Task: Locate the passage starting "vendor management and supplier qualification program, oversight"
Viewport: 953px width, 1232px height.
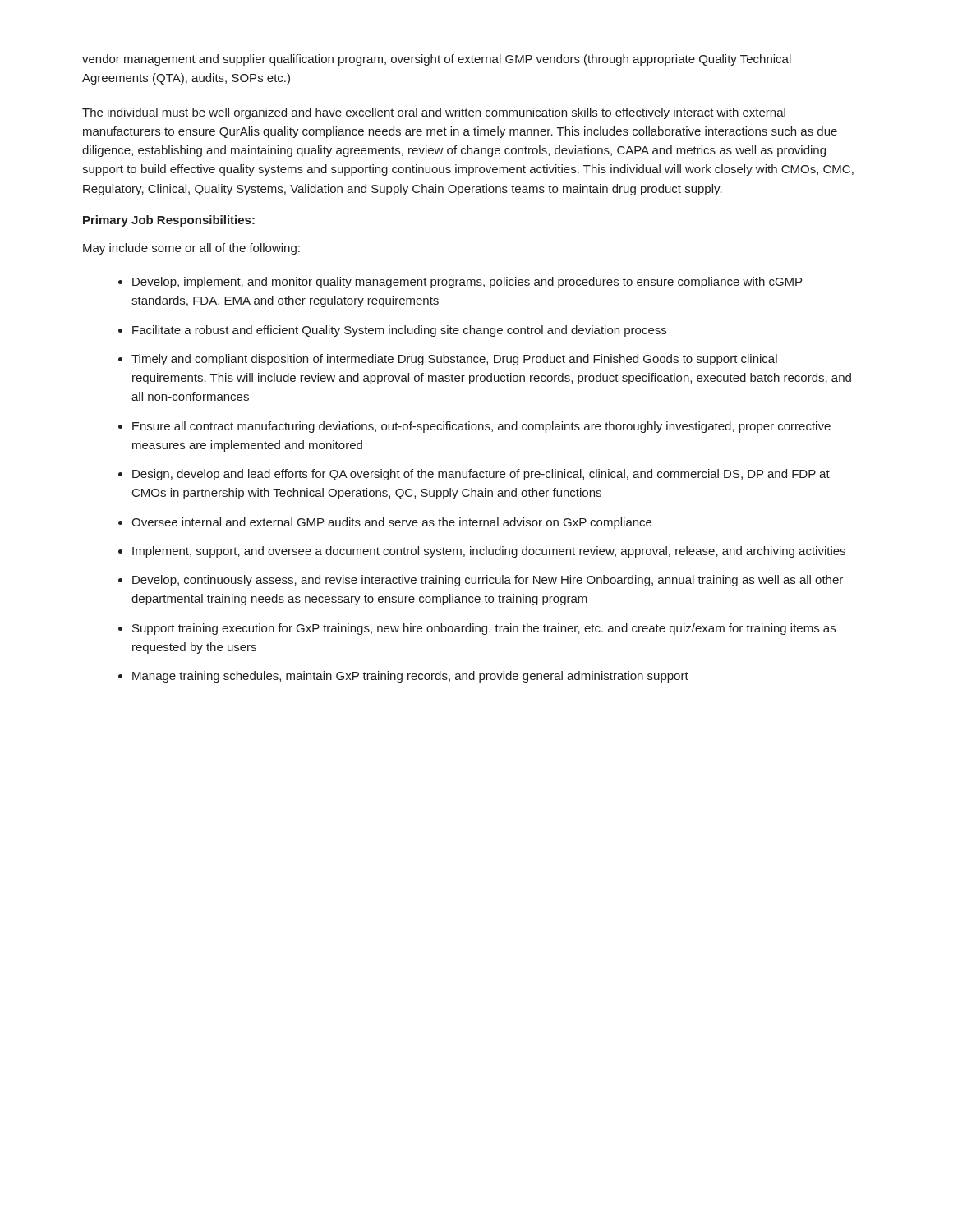Action: [x=437, y=68]
